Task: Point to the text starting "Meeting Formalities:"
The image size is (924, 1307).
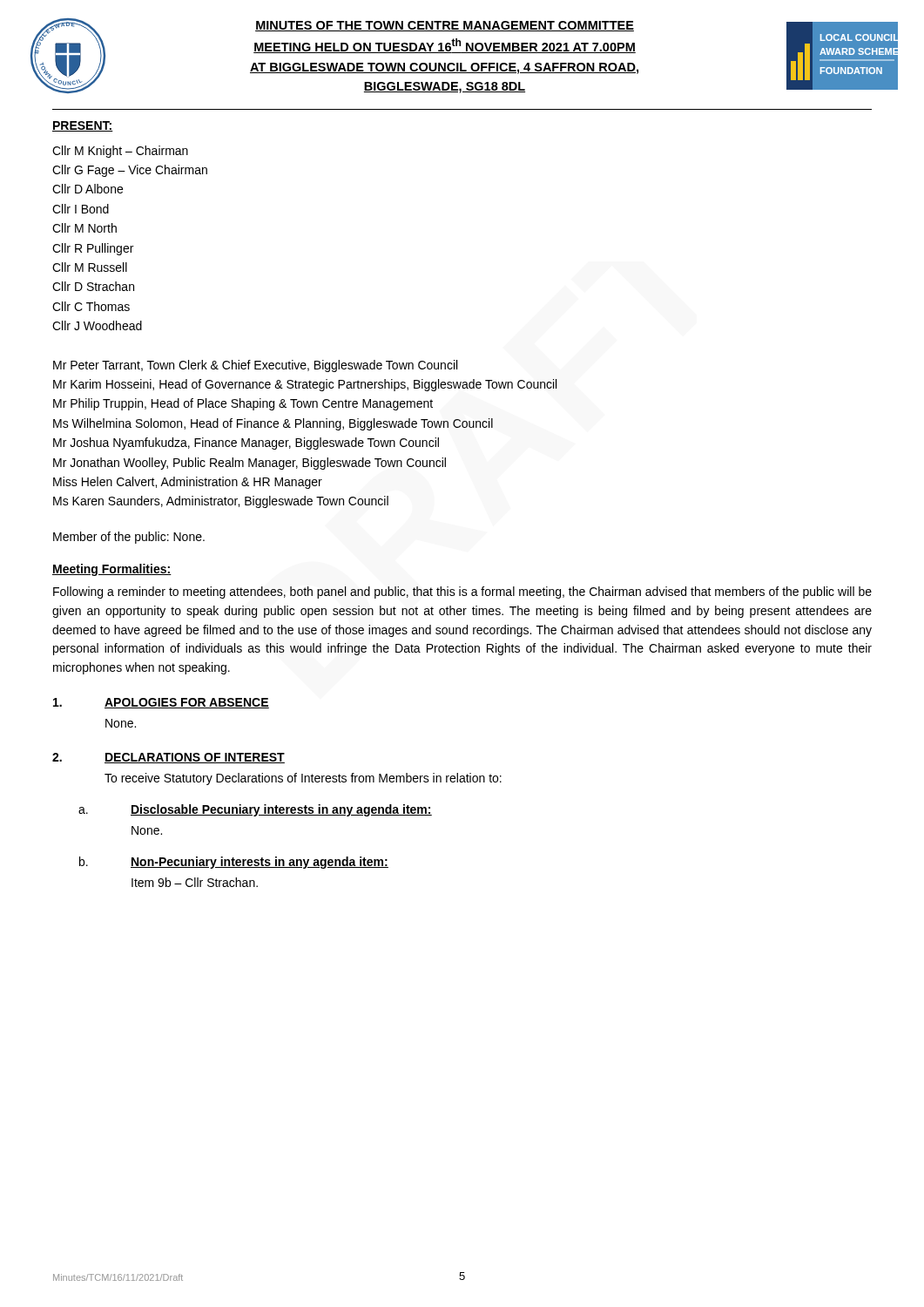Action: coord(112,569)
